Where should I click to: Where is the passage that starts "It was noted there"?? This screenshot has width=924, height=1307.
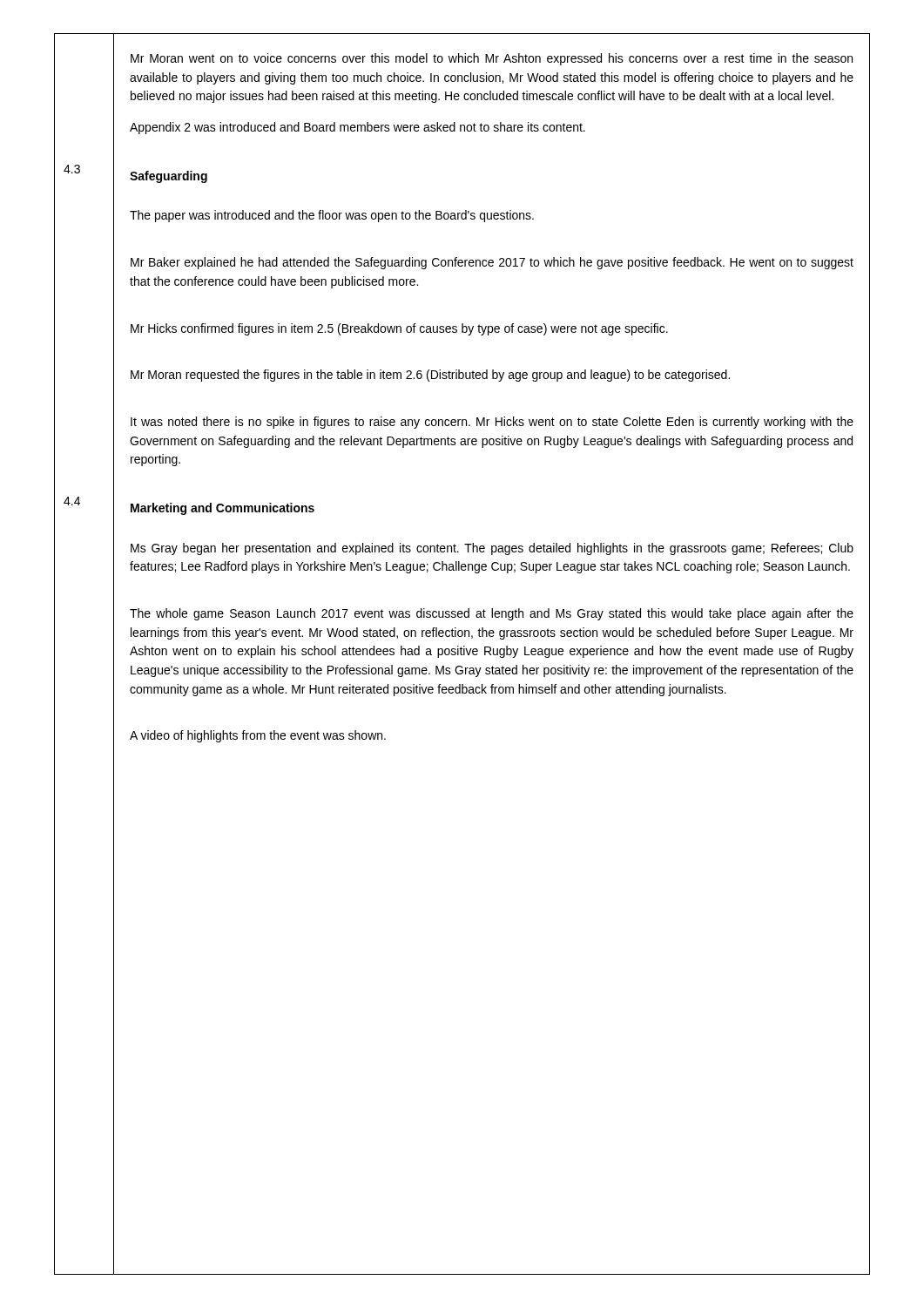(492, 441)
